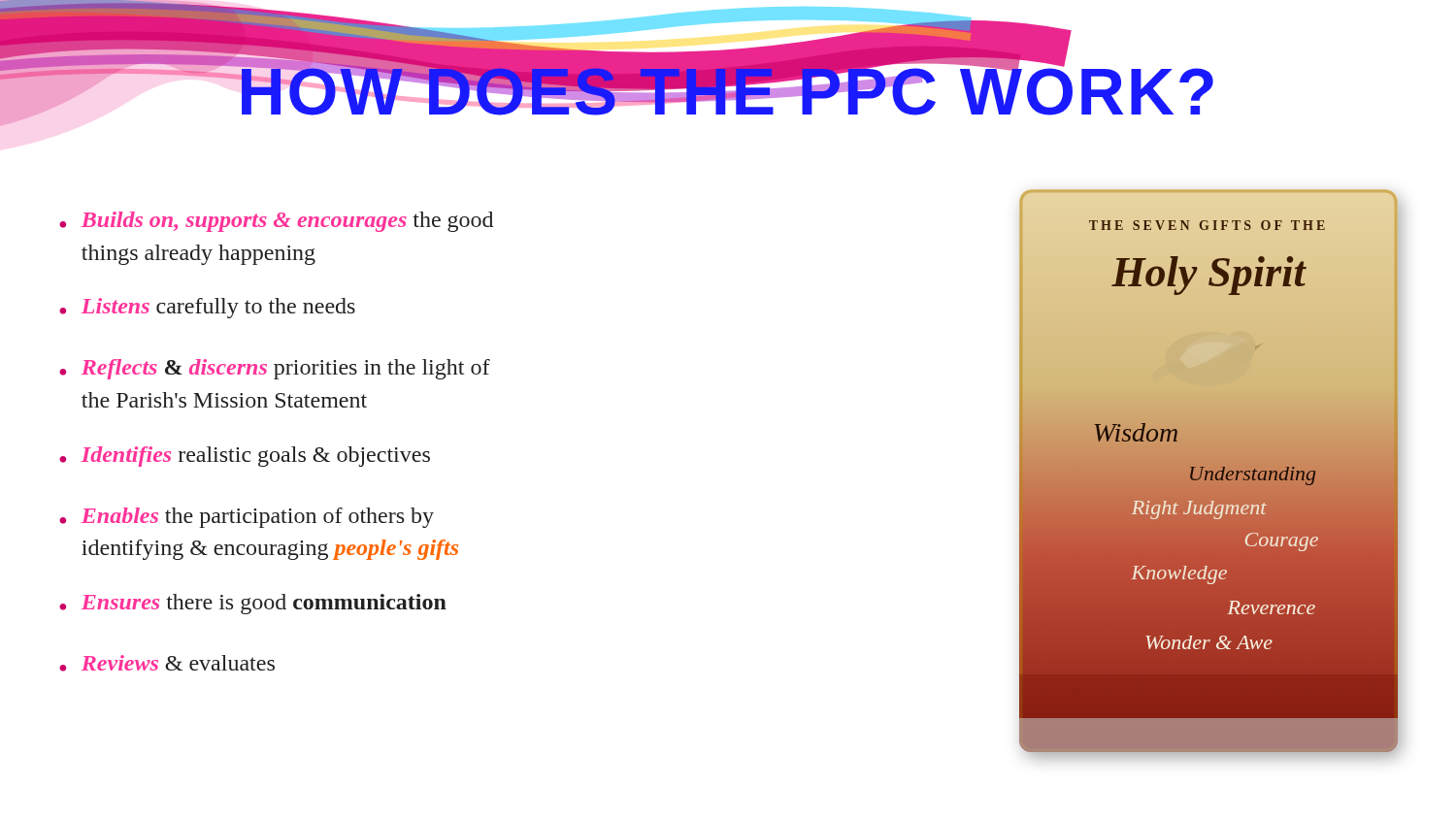Click on the block starting "• Reviews & evaluates"

167,667
